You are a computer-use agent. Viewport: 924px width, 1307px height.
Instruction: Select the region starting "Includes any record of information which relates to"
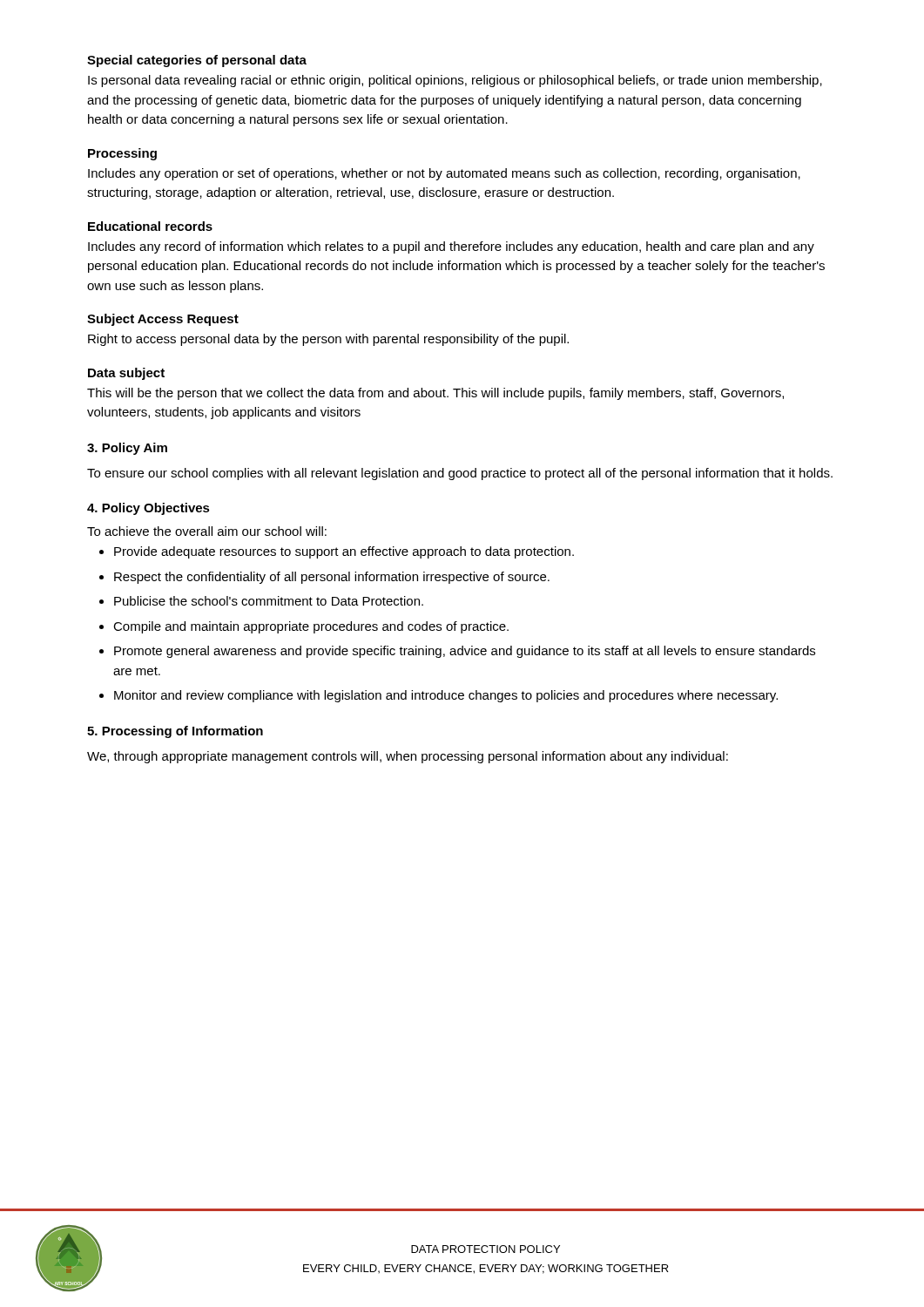coord(456,265)
